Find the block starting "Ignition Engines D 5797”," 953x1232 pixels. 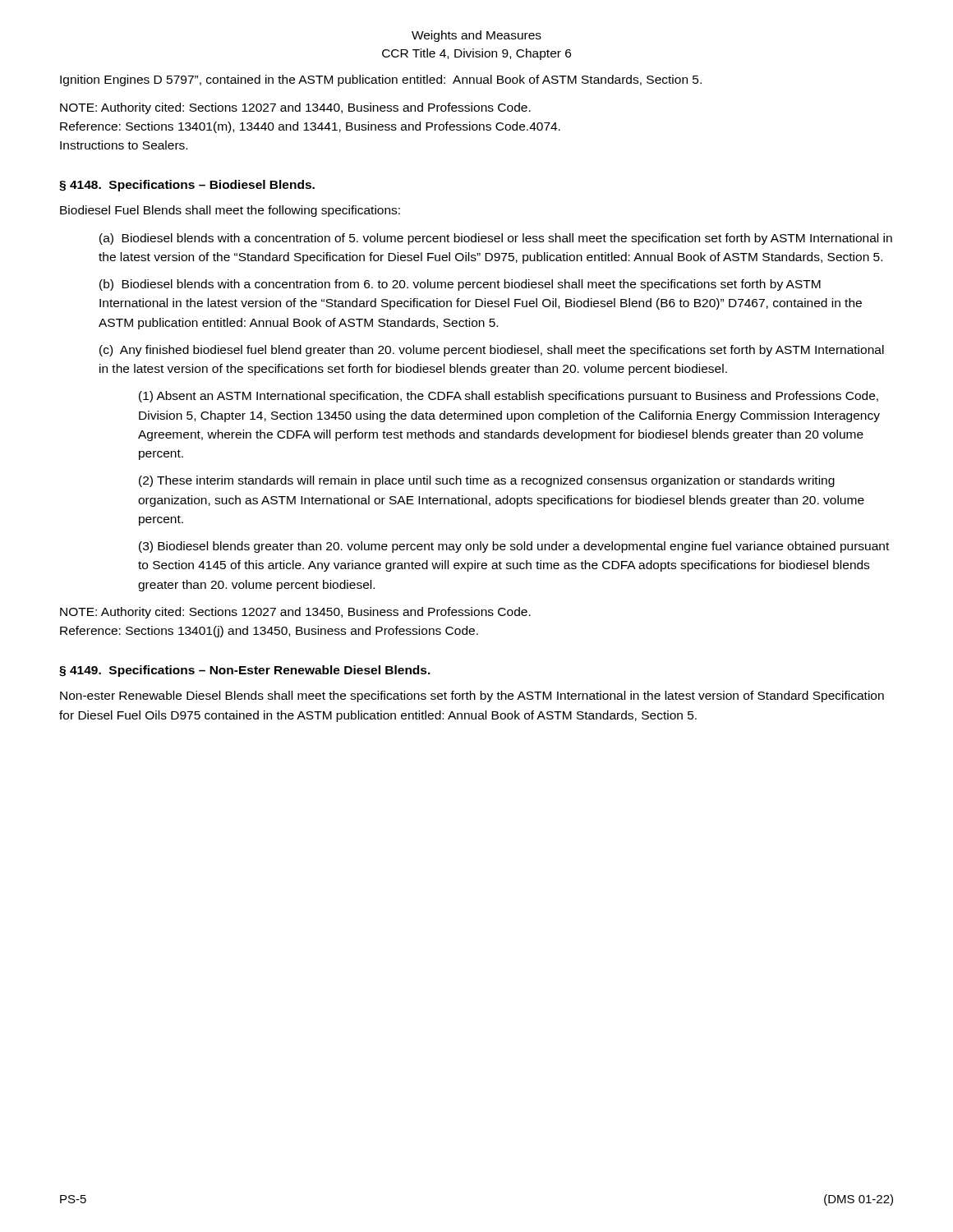click(381, 80)
